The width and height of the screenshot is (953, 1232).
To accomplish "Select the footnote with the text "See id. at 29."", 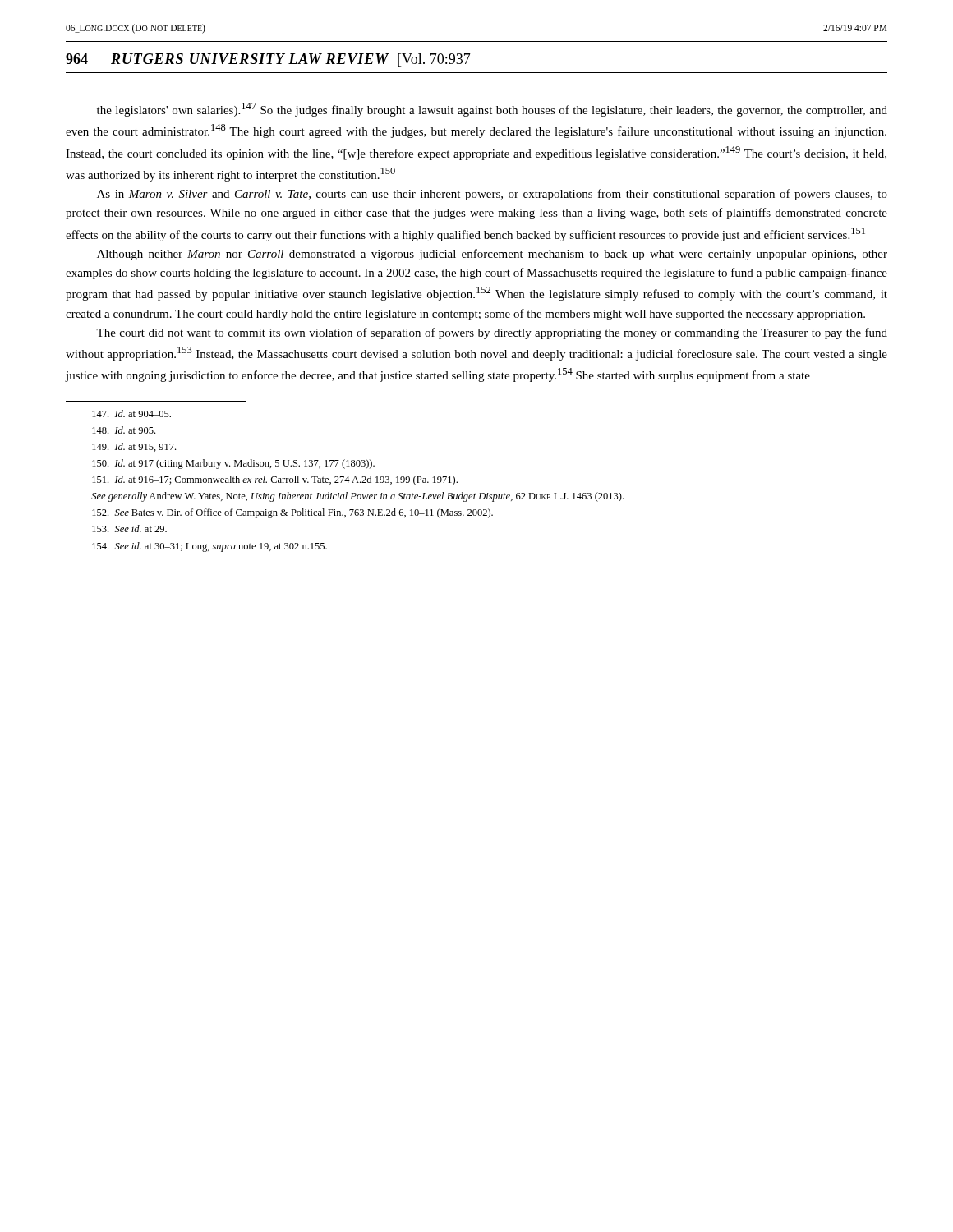I will 129,529.
